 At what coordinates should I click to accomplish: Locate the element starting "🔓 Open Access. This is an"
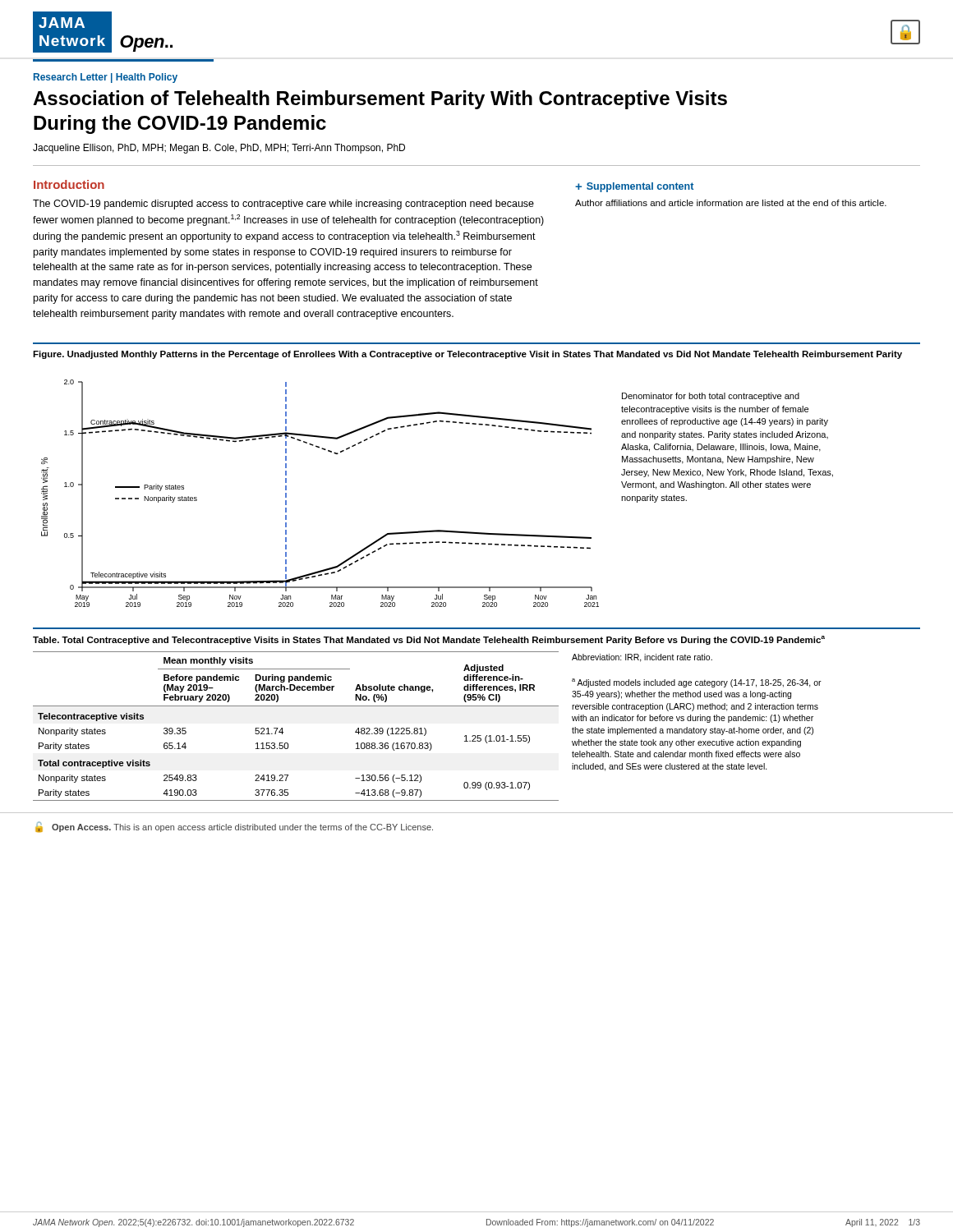coord(233,827)
